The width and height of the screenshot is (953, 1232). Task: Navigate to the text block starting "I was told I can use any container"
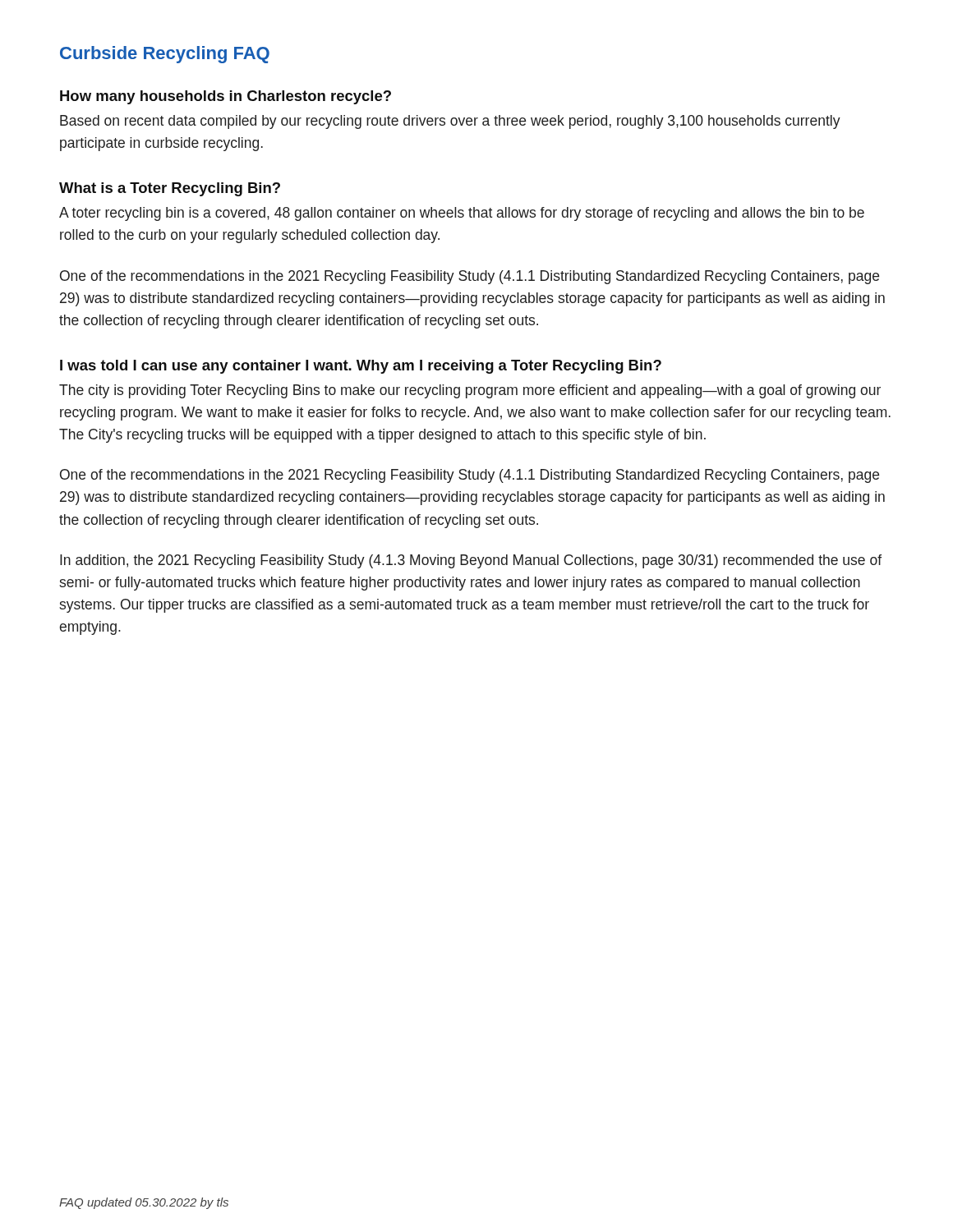[361, 365]
